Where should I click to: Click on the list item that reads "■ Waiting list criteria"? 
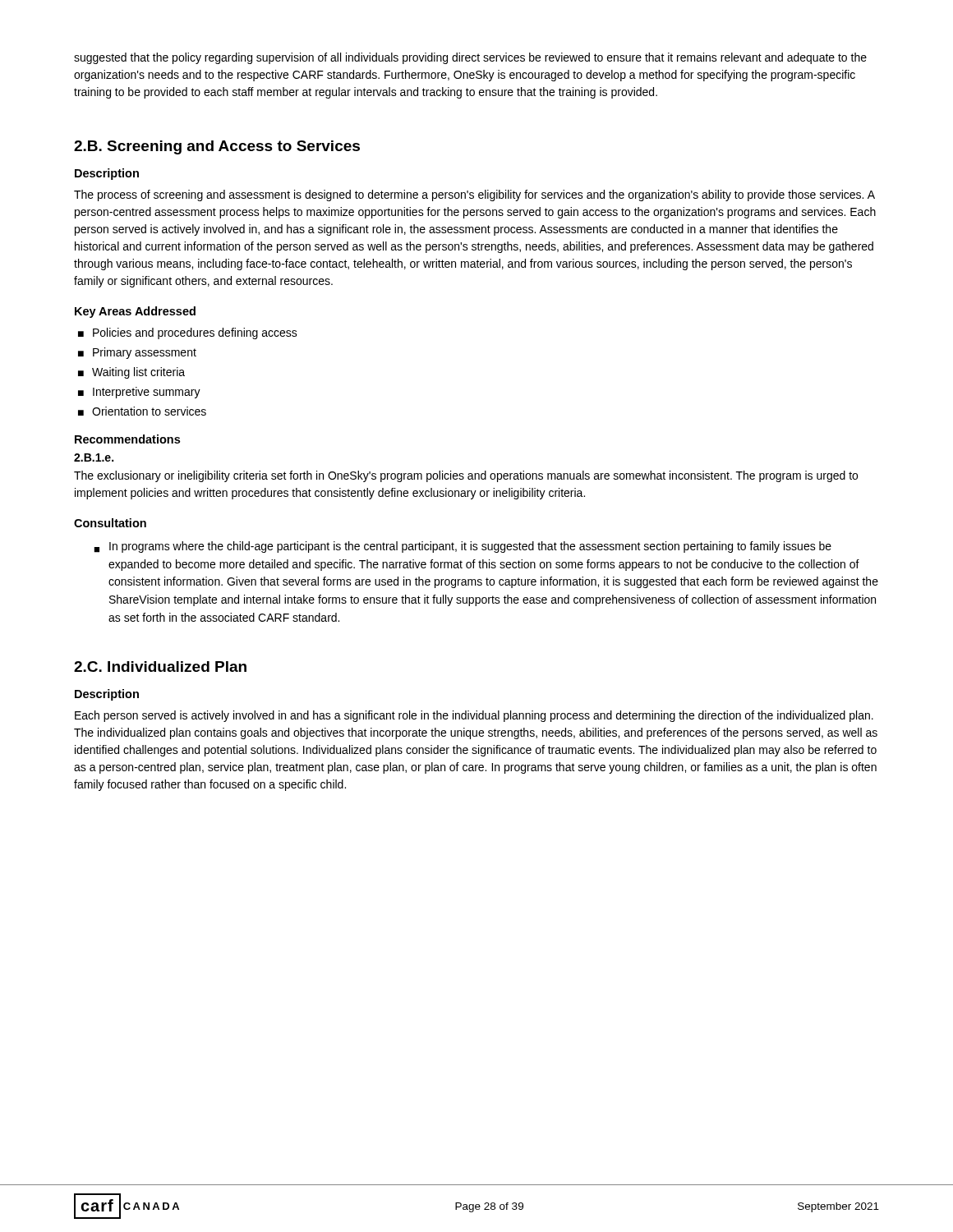point(131,373)
